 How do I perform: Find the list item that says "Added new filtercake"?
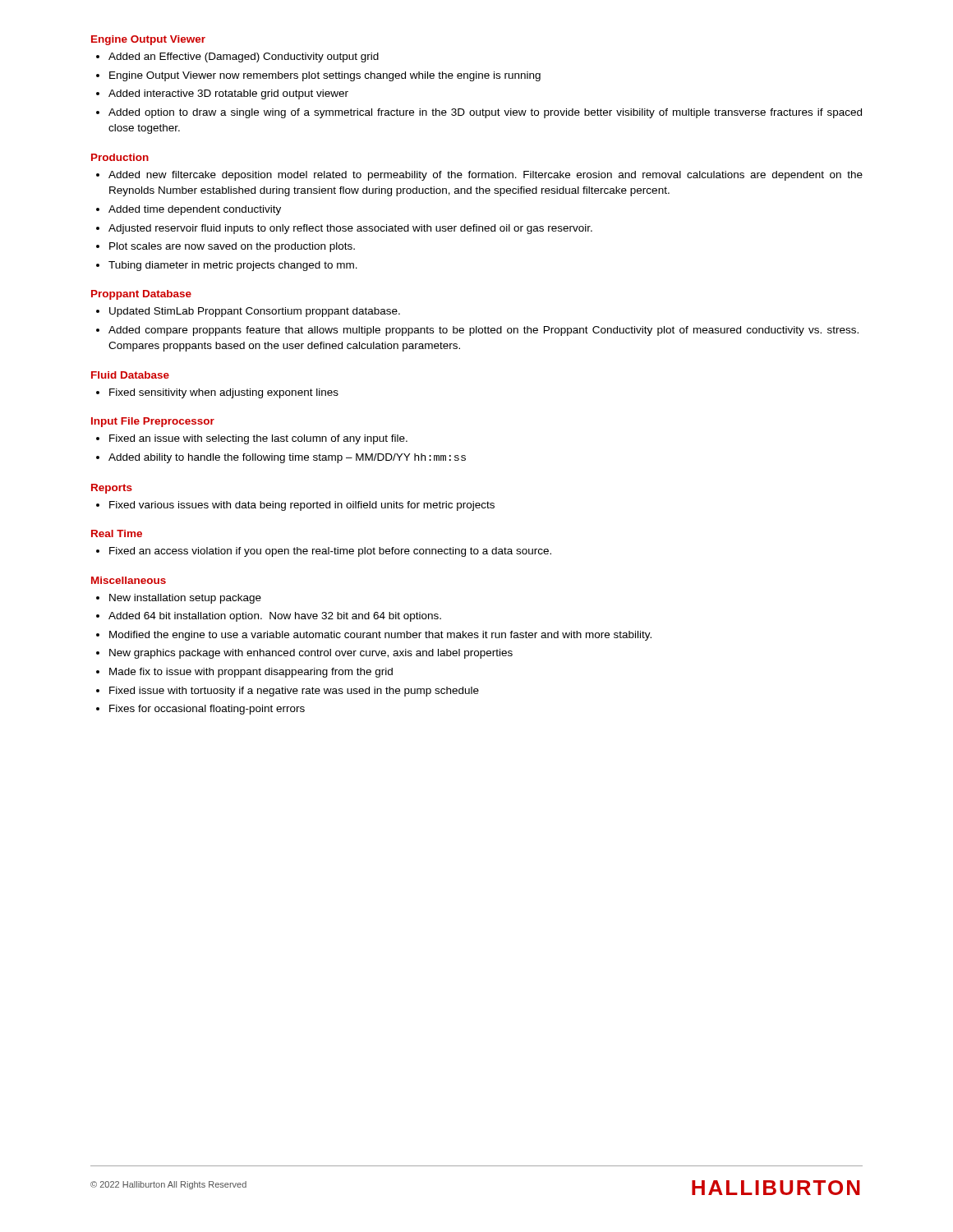click(x=486, y=183)
